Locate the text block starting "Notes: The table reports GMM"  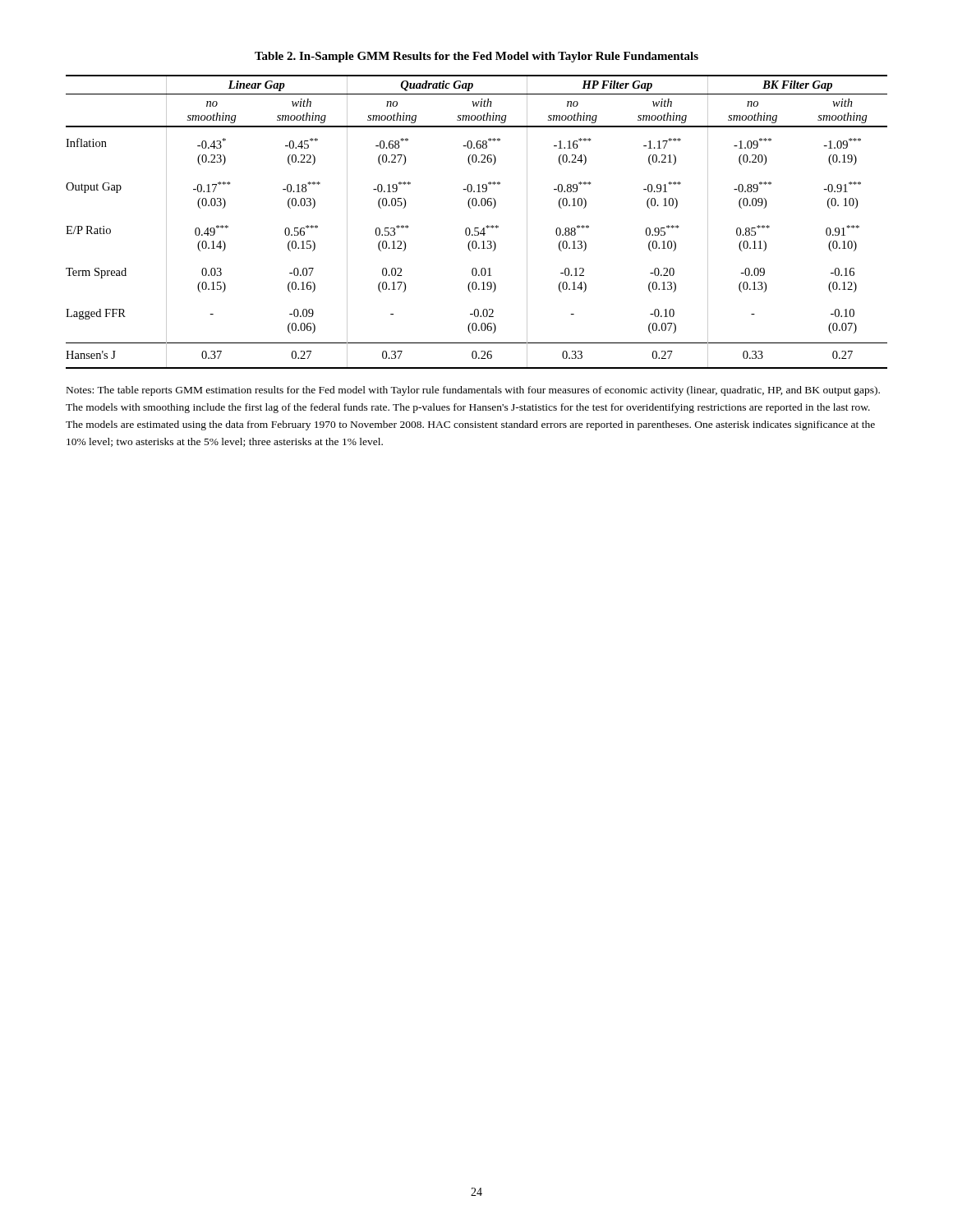(x=473, y=416)
